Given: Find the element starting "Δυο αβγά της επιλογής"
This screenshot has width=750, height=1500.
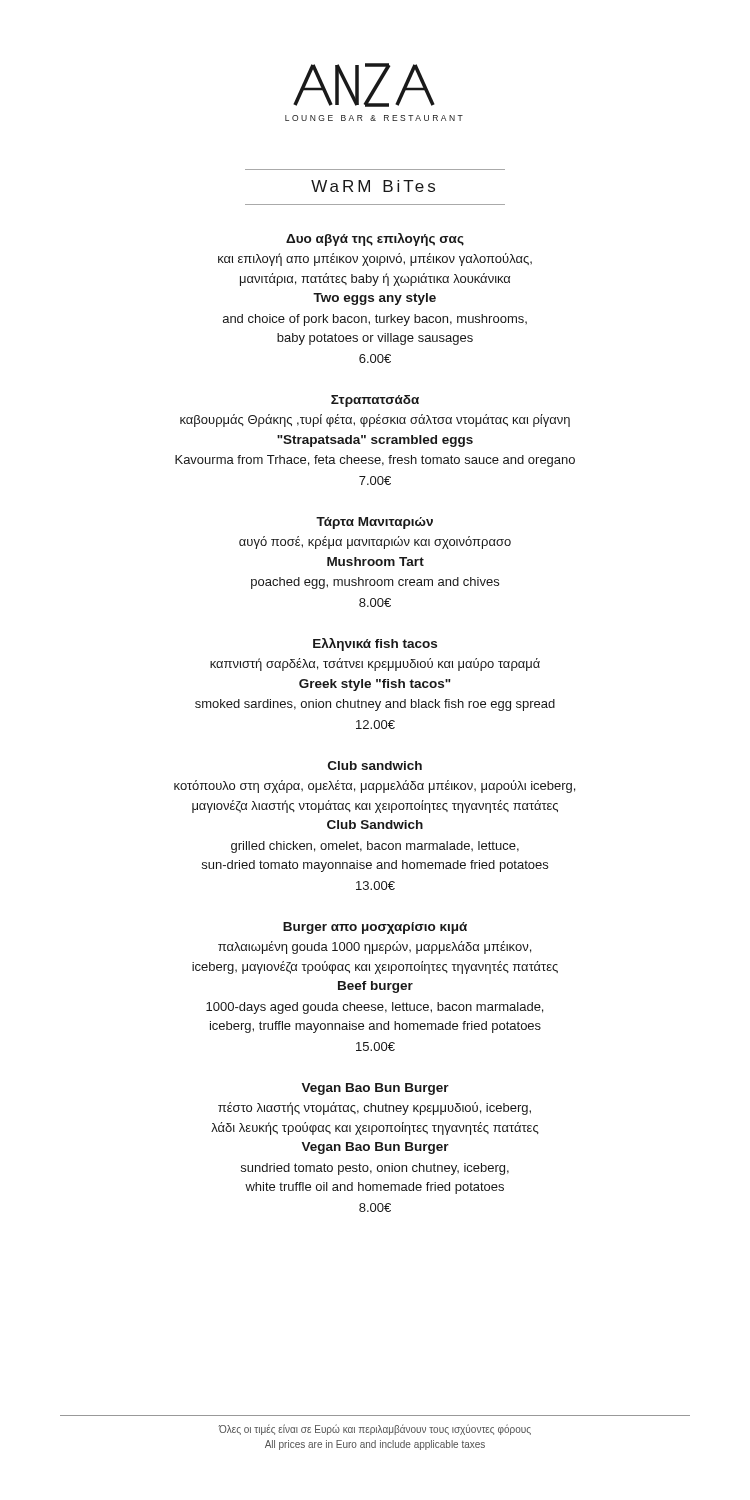Looking at the screenshot, I should coord(375,298).
